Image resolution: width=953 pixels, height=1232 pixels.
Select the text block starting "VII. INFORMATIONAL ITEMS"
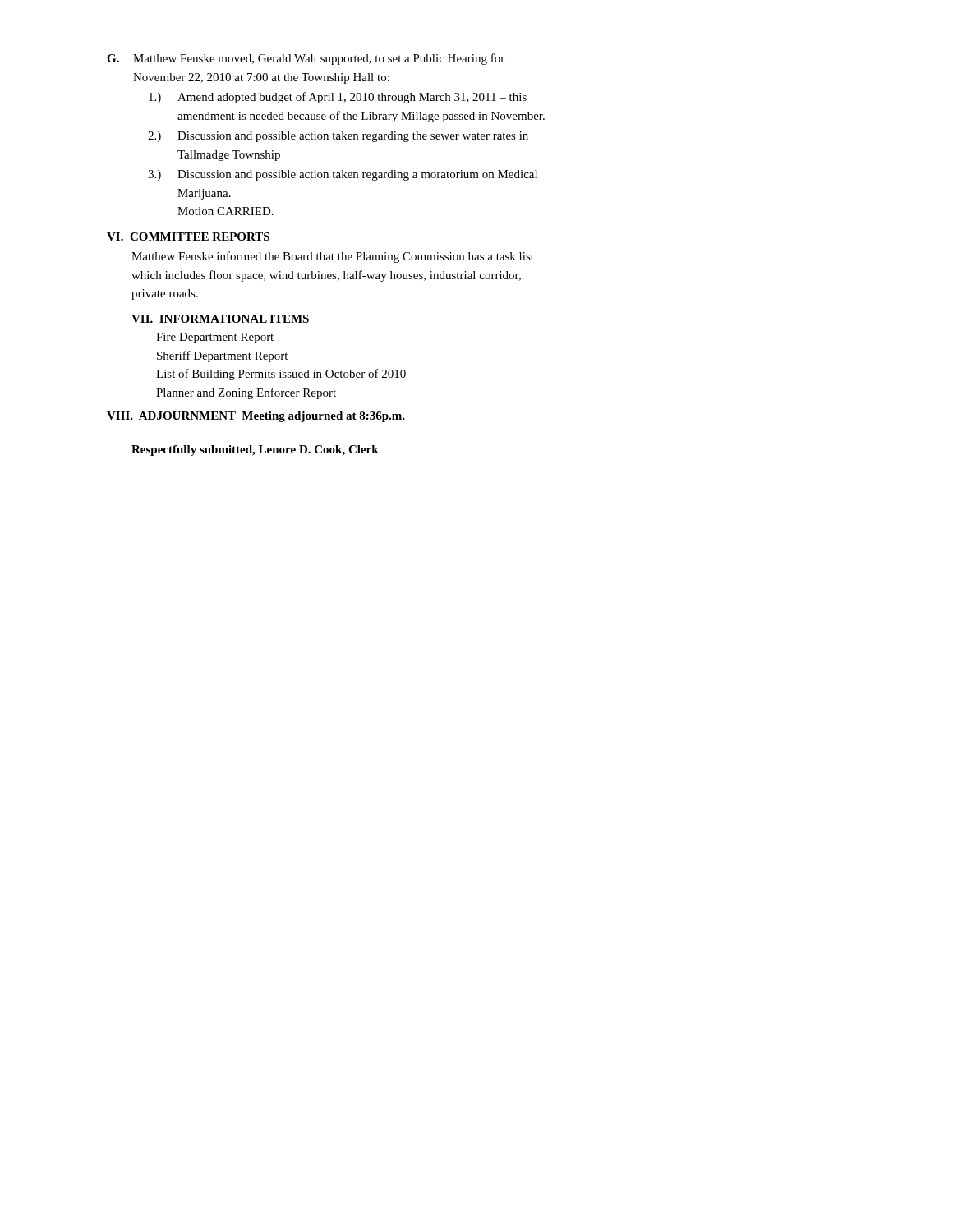click(220, 318)
